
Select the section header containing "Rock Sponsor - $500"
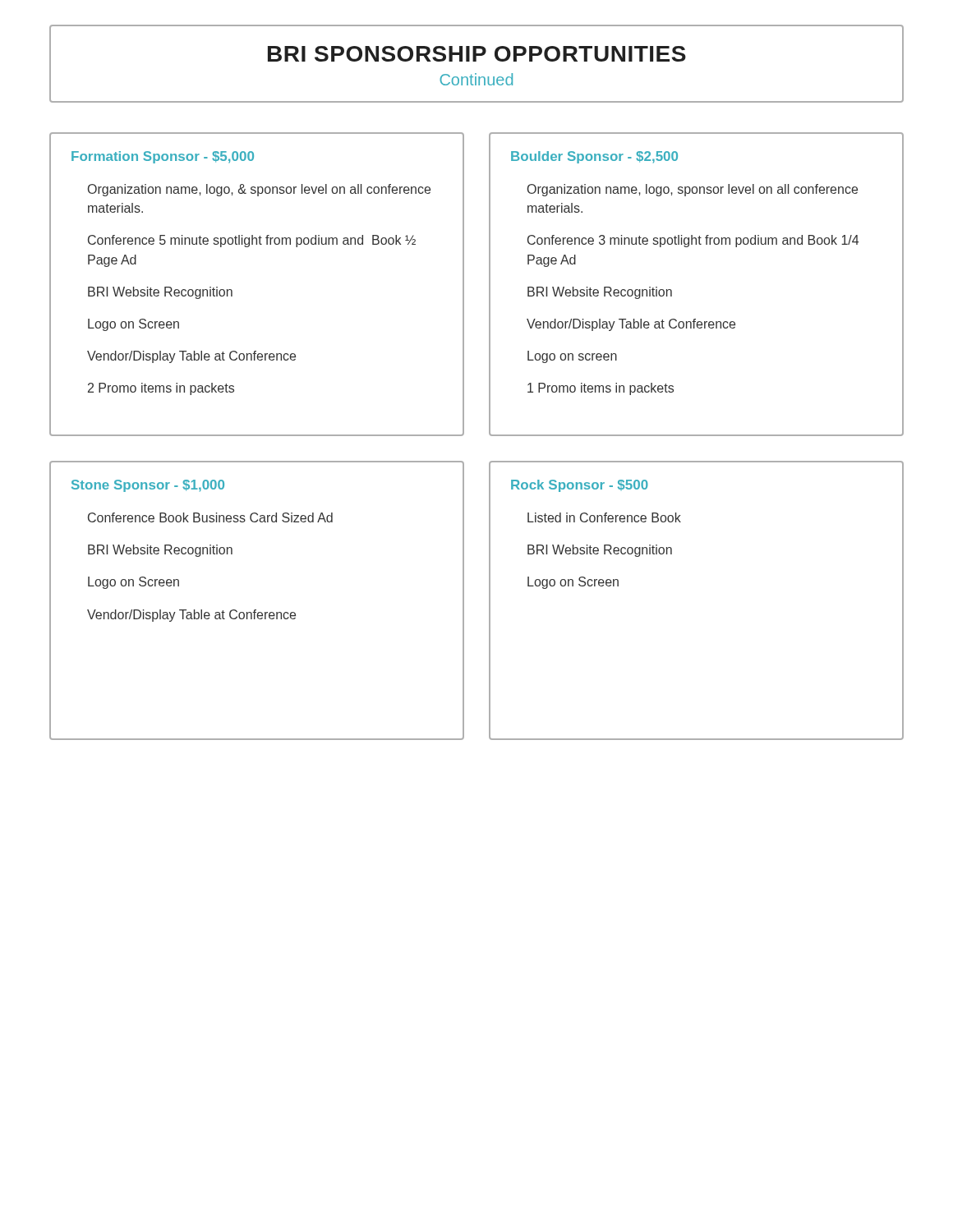click(579, 485)
